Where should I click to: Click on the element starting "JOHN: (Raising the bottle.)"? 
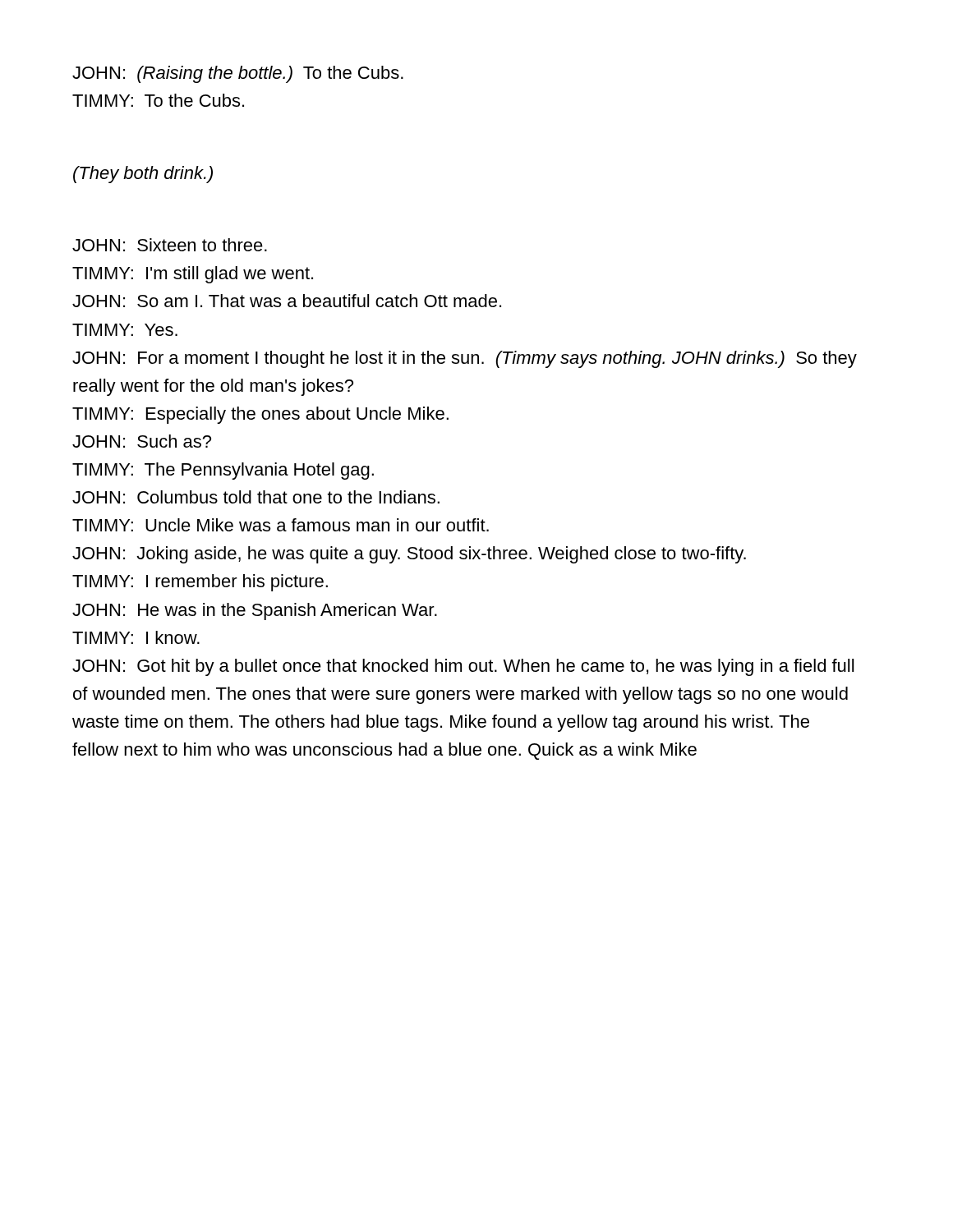pyautogui.click(x=238, y=73)
